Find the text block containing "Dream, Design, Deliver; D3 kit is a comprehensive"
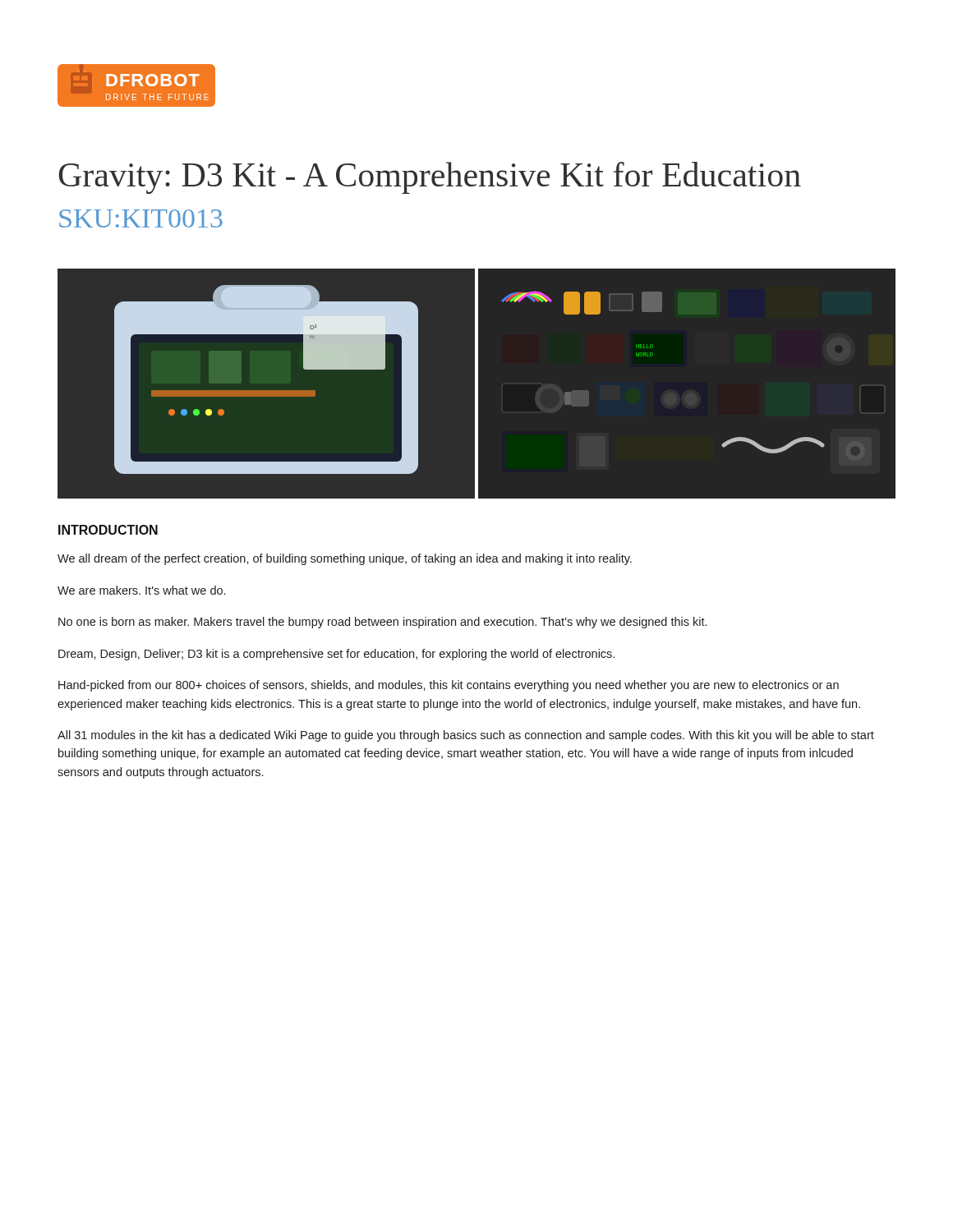This screenshot has width=953, height=1232. pos(476,654)
